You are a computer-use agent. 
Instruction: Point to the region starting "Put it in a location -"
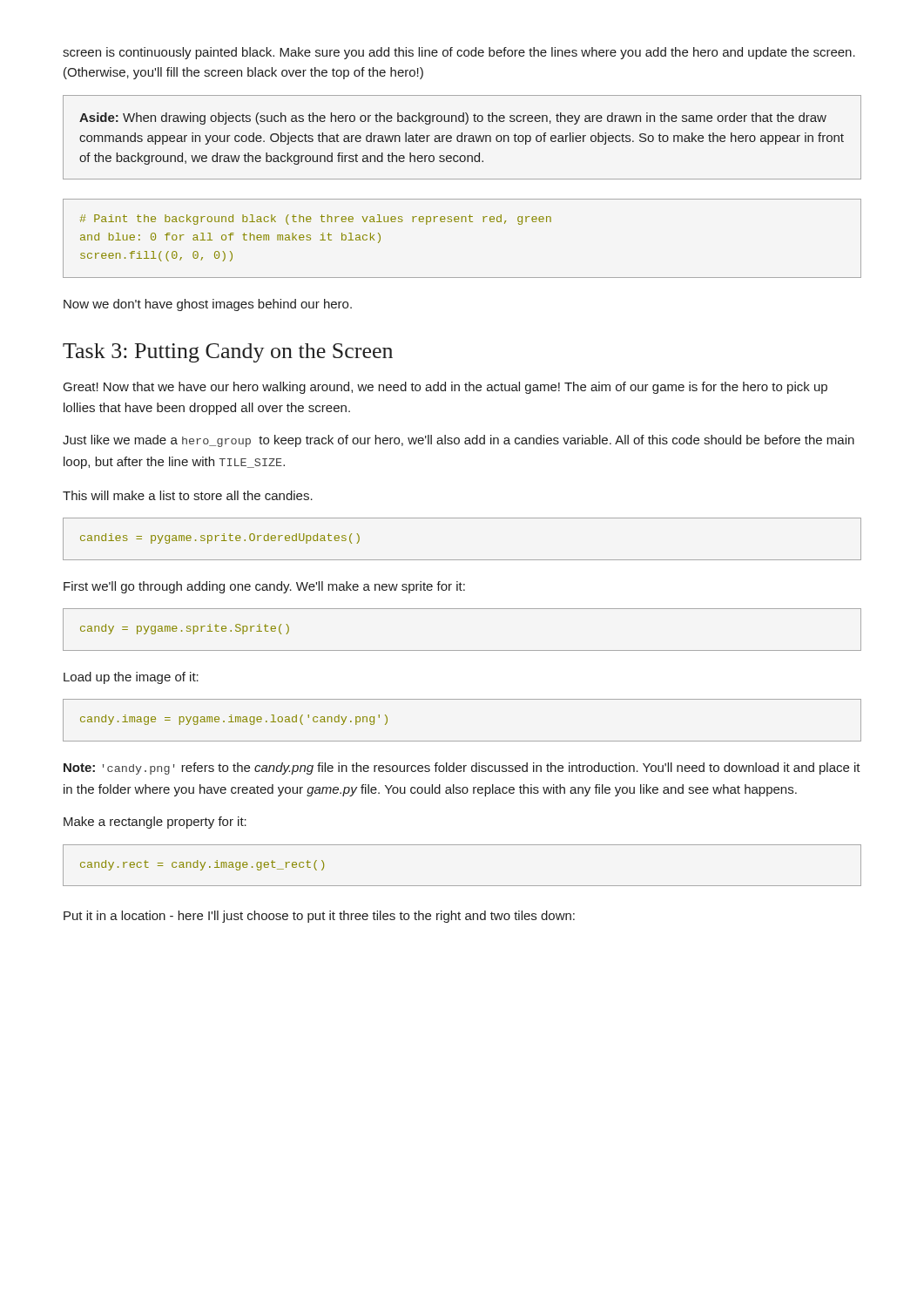tap(319, 916)
